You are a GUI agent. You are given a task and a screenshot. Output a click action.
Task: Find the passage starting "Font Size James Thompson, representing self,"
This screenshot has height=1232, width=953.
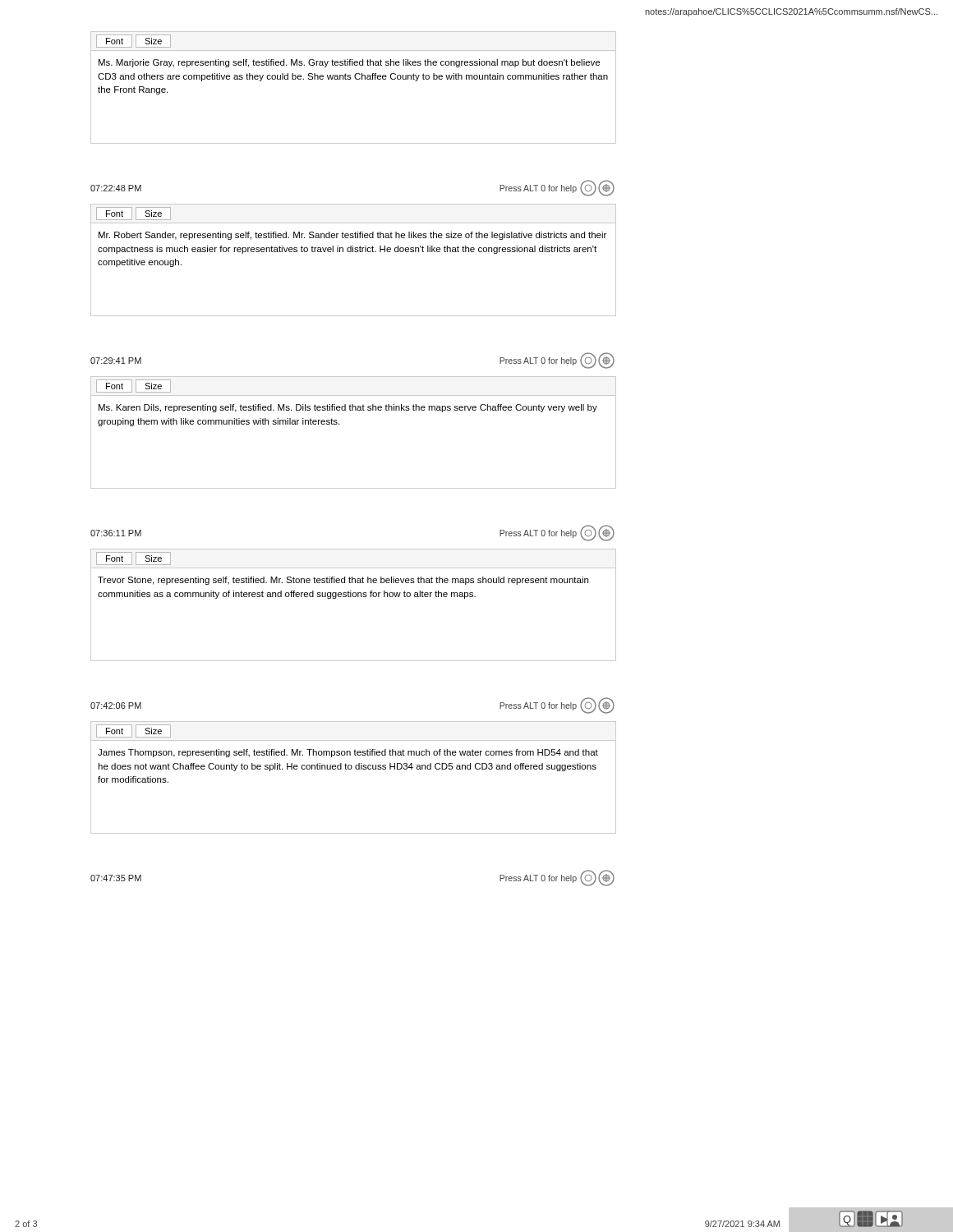tap(353, 777)
